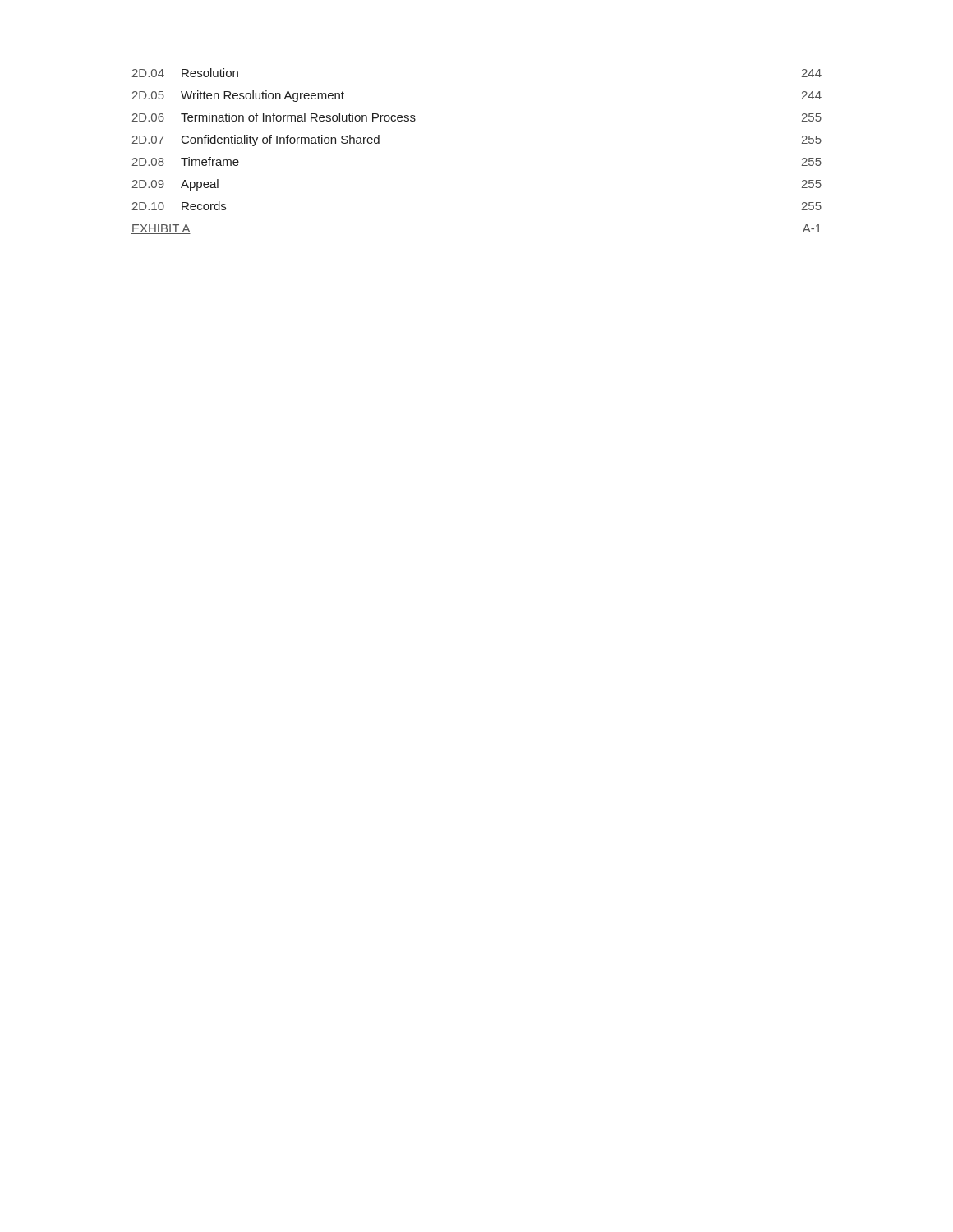
Task: Navigate to the block starting "2D.06 Termination of Informal Resolution Process 255"
Action: [x=145, y=115]
